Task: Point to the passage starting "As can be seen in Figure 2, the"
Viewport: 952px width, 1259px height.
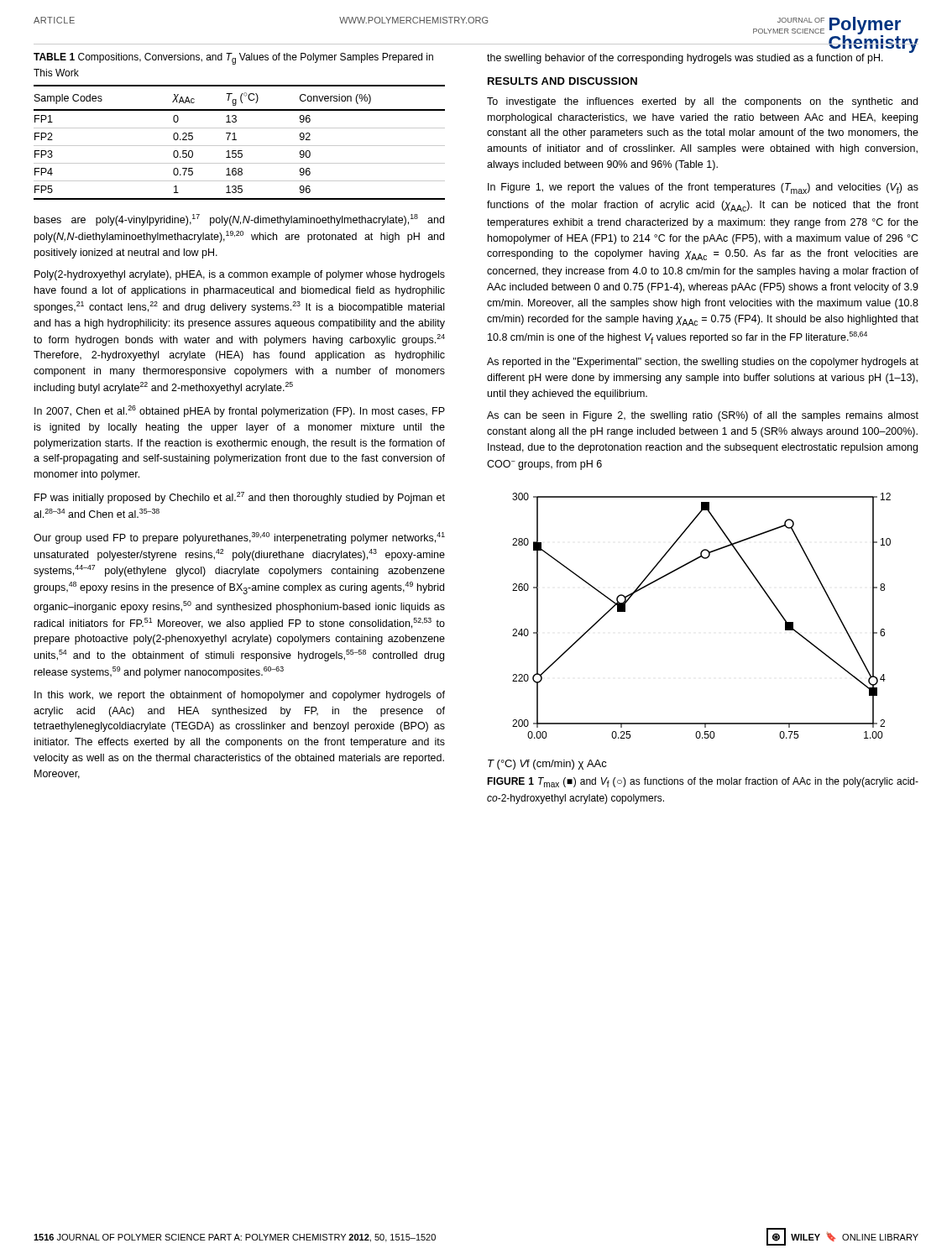Action: [703, 440]
